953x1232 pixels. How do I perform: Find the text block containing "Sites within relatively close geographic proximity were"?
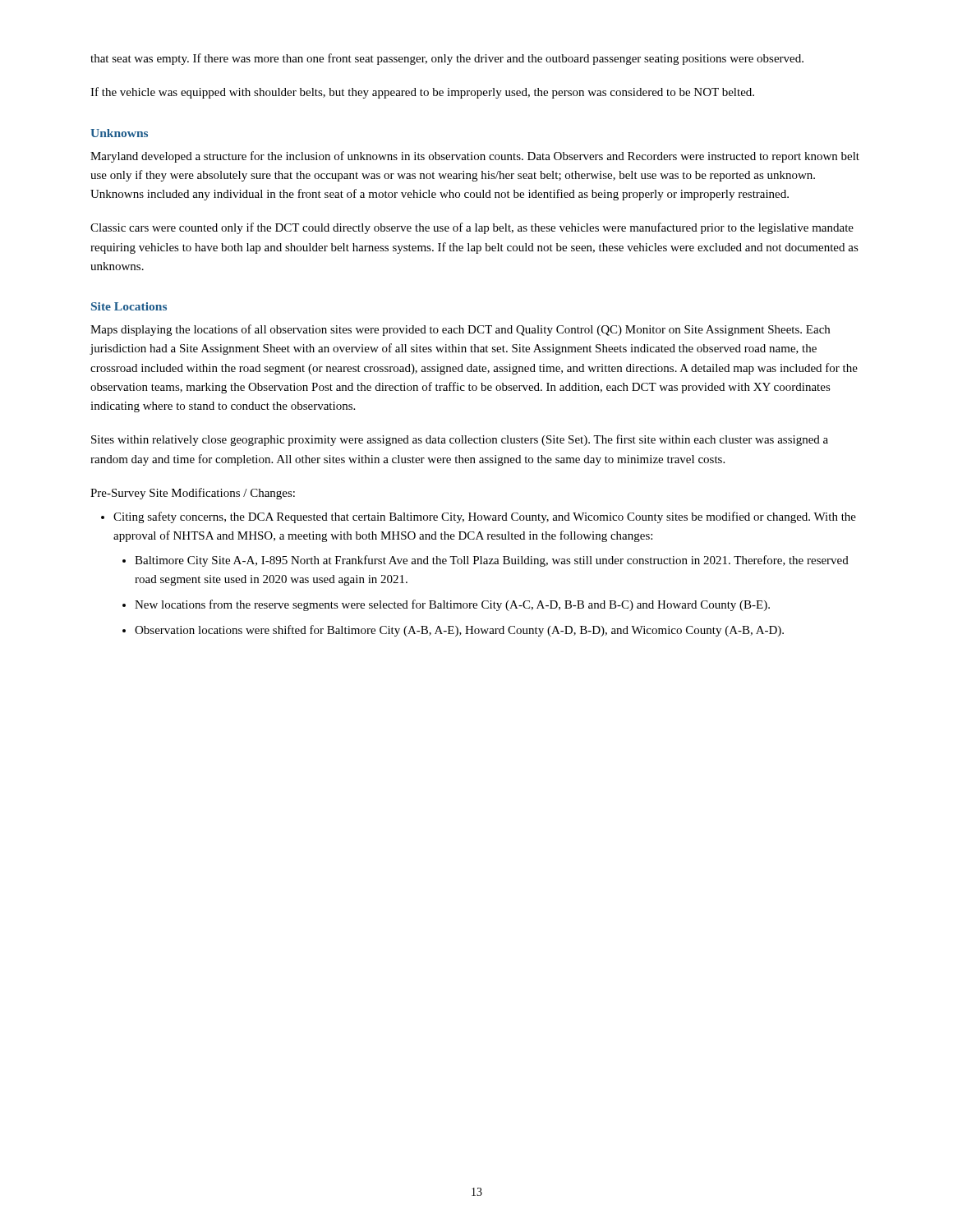(x=459, y=449)
